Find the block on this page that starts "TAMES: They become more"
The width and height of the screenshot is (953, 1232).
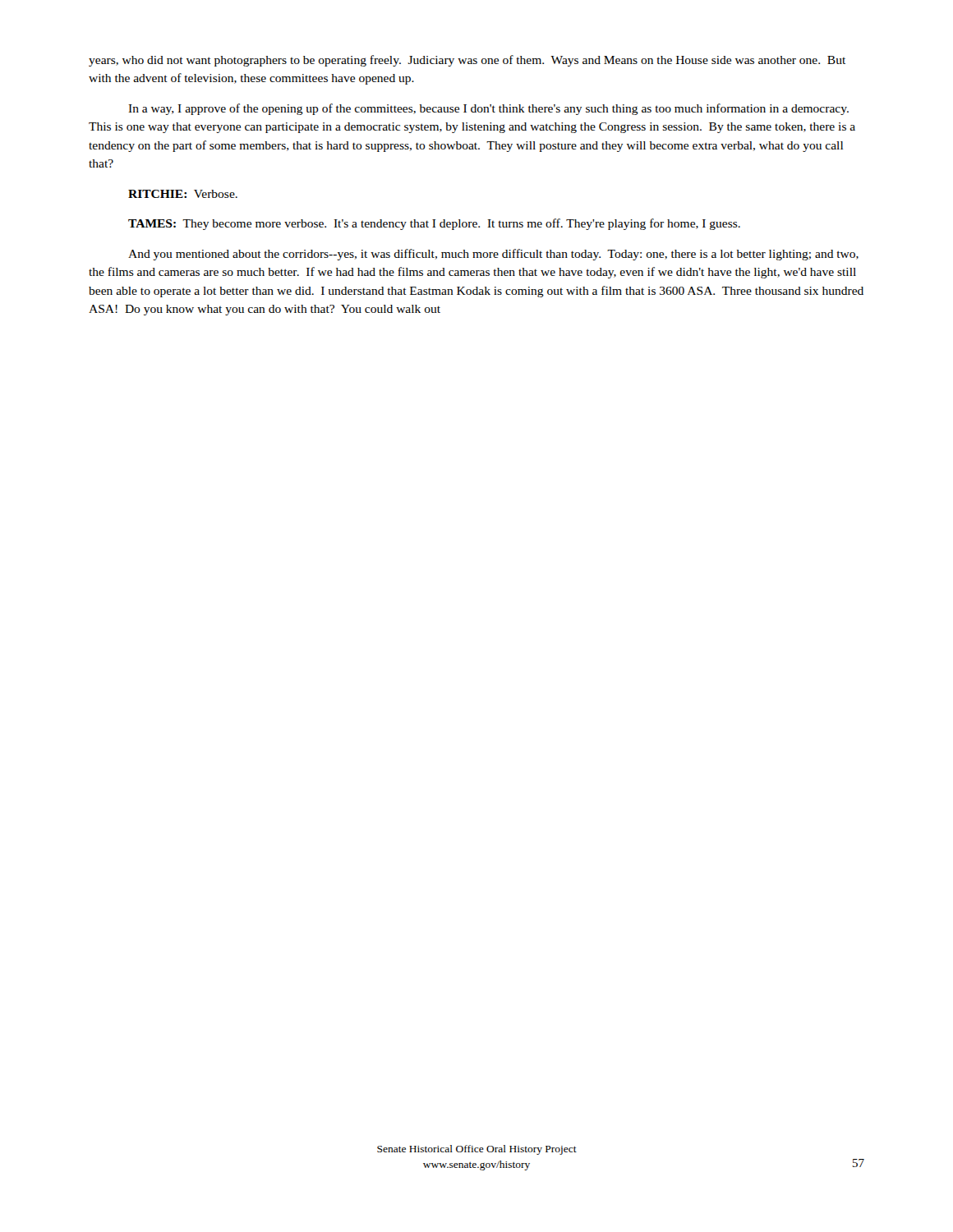point(434,223)
